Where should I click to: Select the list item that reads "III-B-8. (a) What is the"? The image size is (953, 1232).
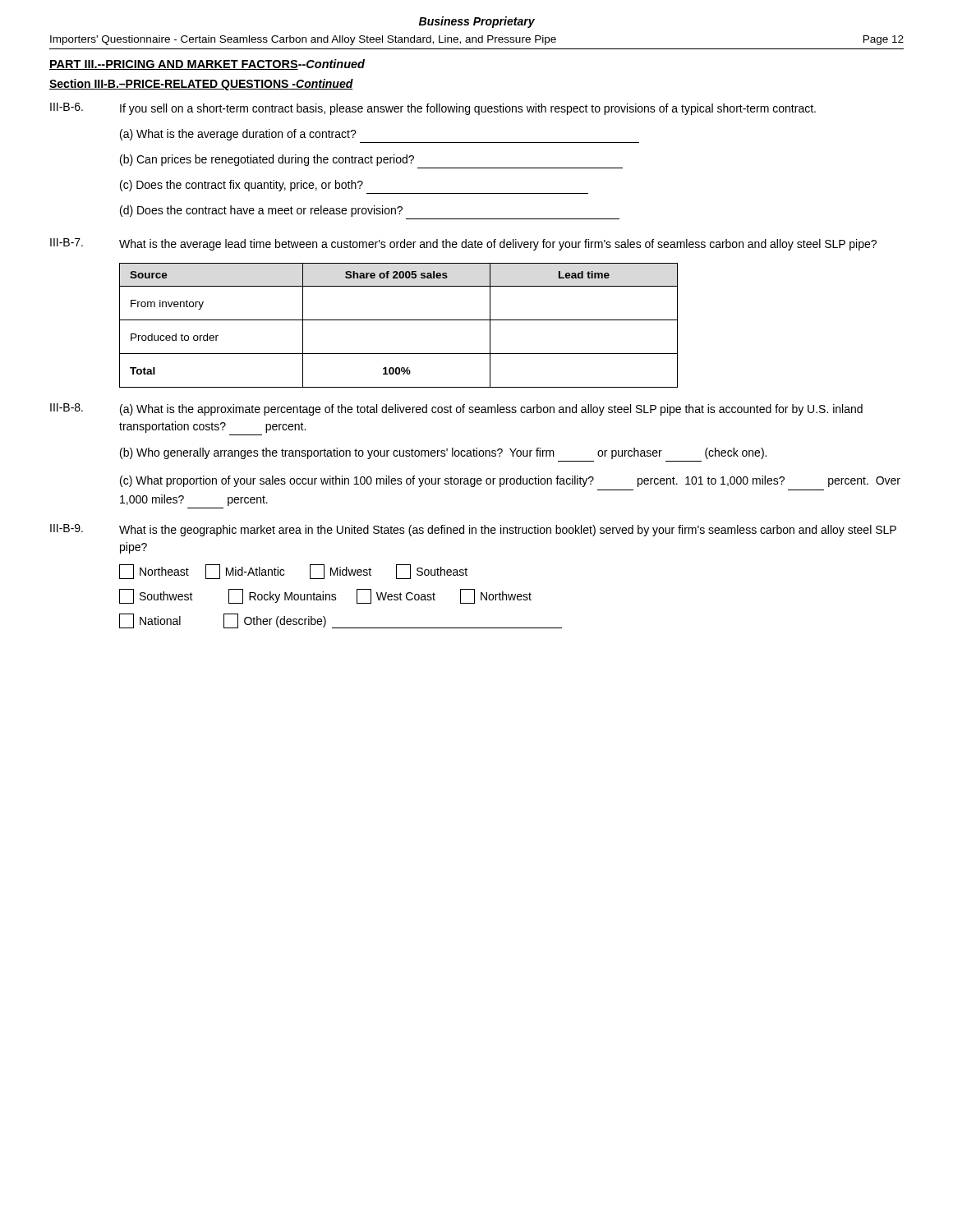[476, 418]
